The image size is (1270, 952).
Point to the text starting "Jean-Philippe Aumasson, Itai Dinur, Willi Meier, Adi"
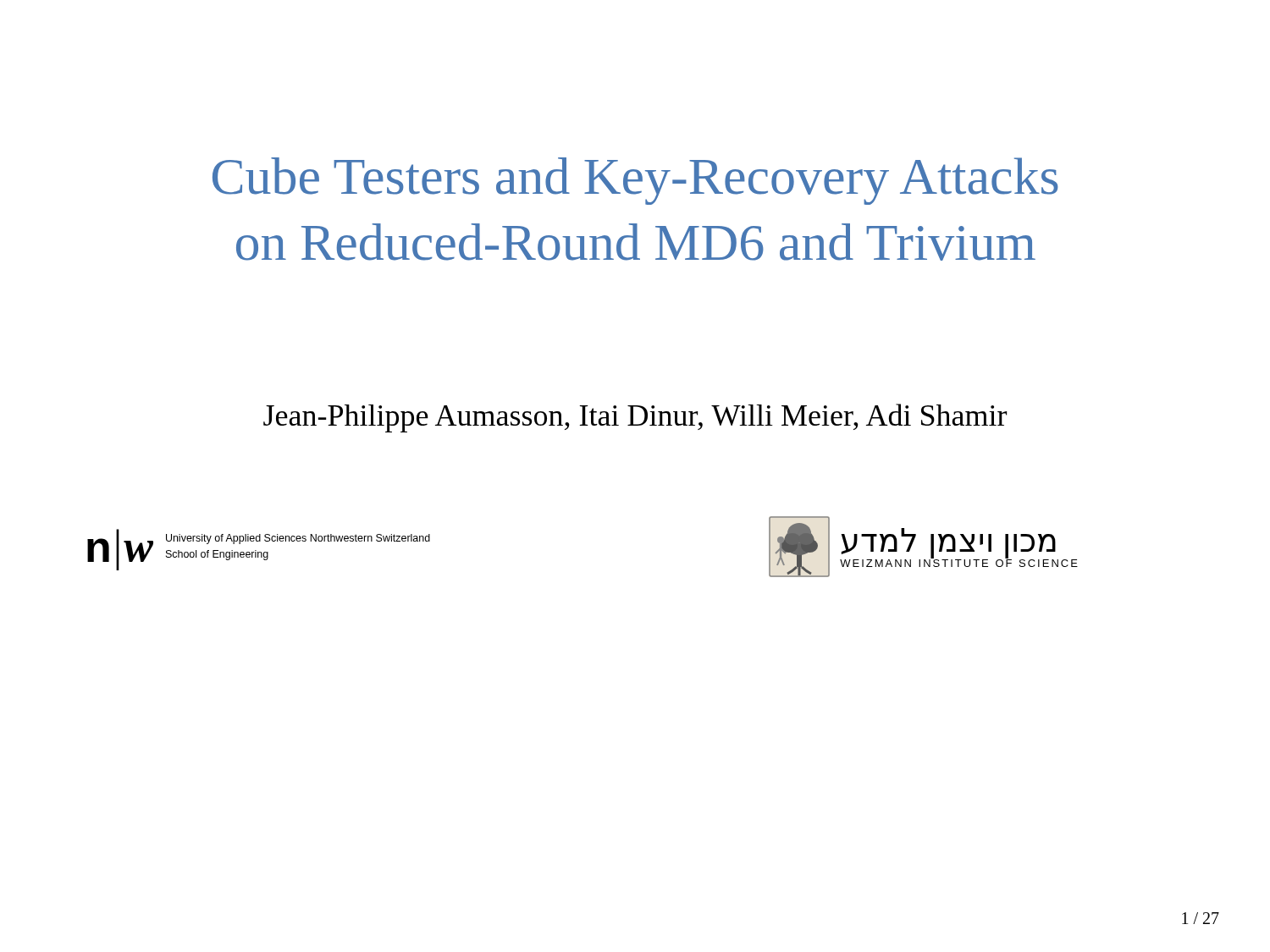coord(635,416)
